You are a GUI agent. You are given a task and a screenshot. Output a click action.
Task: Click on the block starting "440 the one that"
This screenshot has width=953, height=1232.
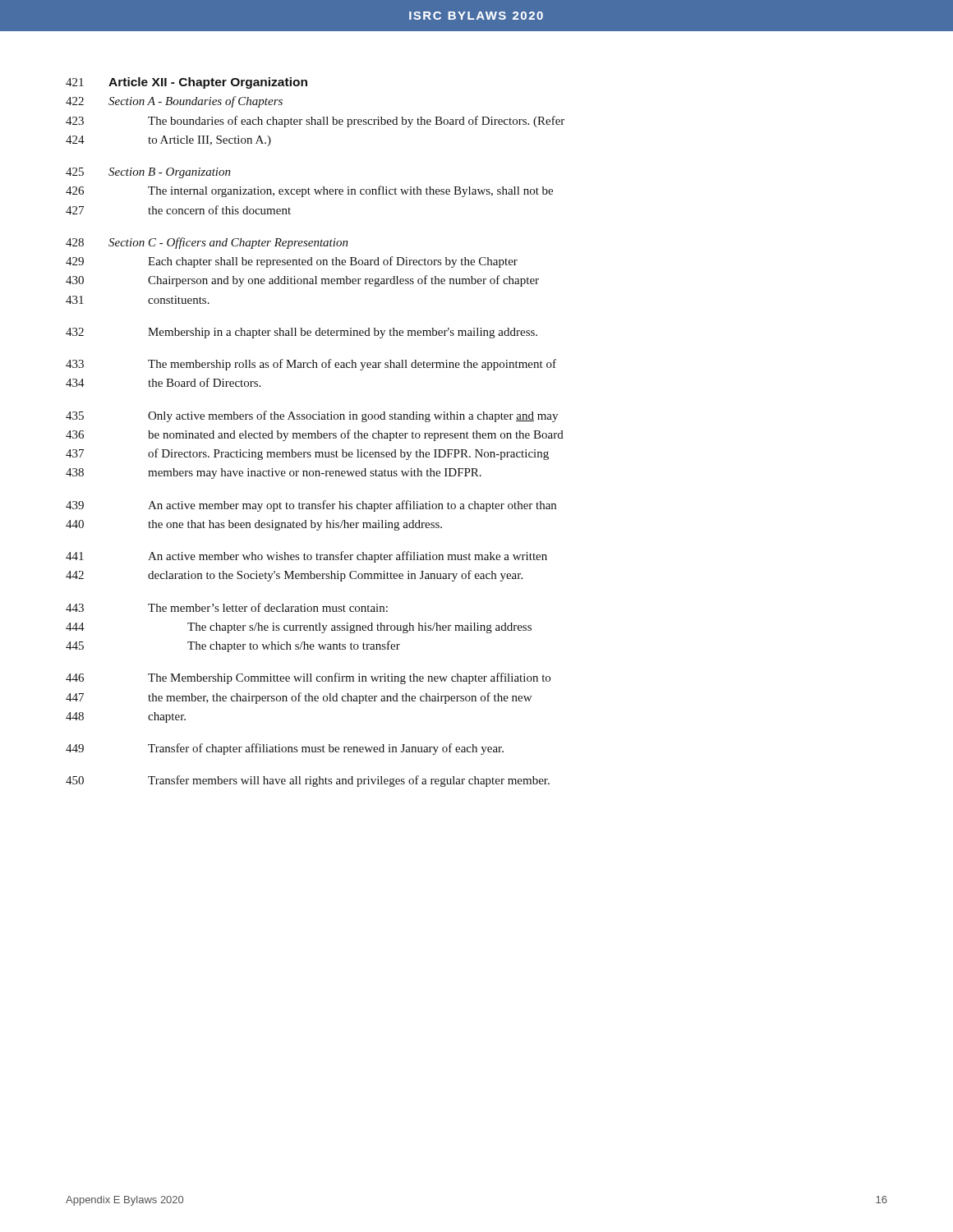click(254, 525)
